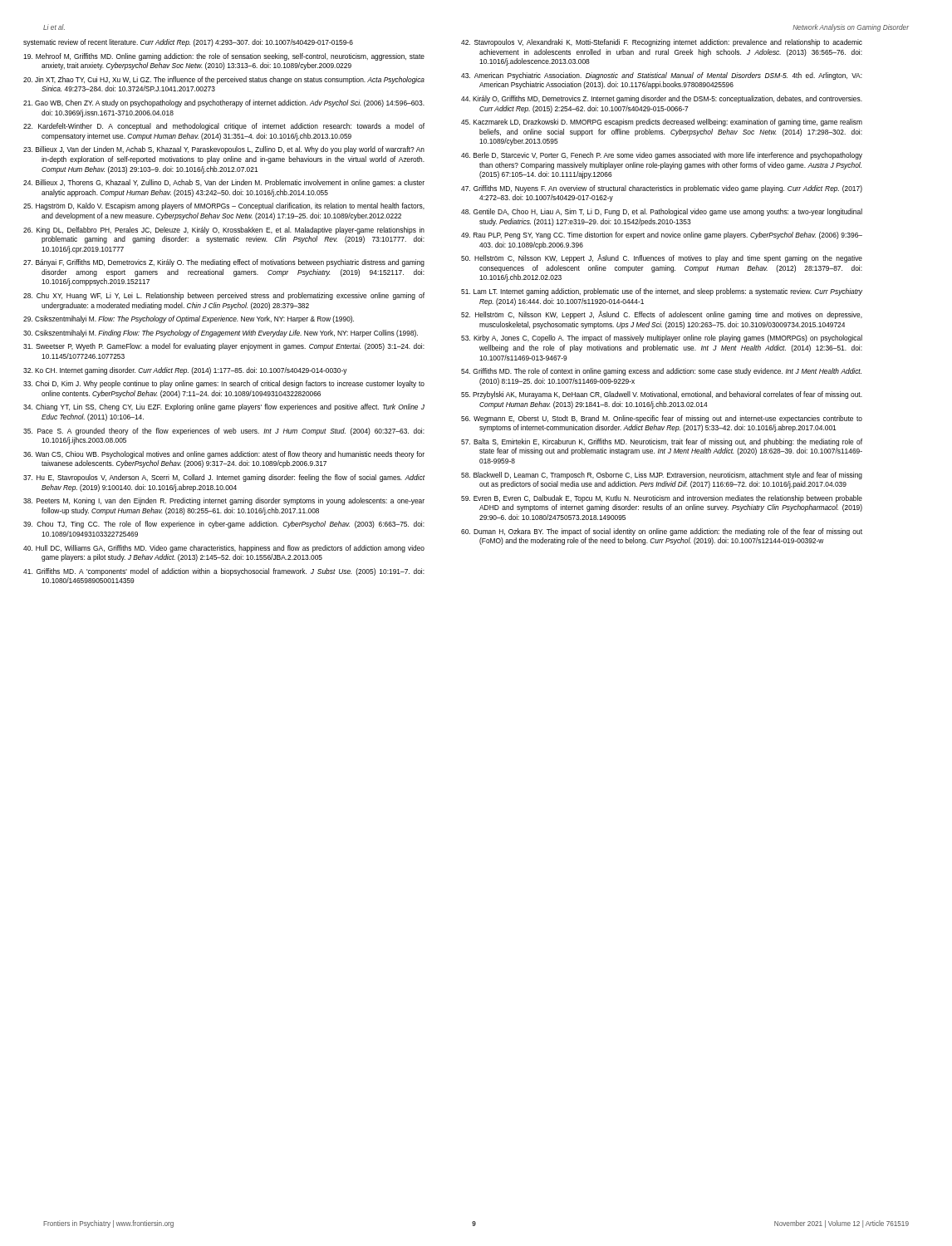Click on the text block starting "23. Billieux J,"
The height and width of the screenshot is (1246, 952).
pos(224,159)
